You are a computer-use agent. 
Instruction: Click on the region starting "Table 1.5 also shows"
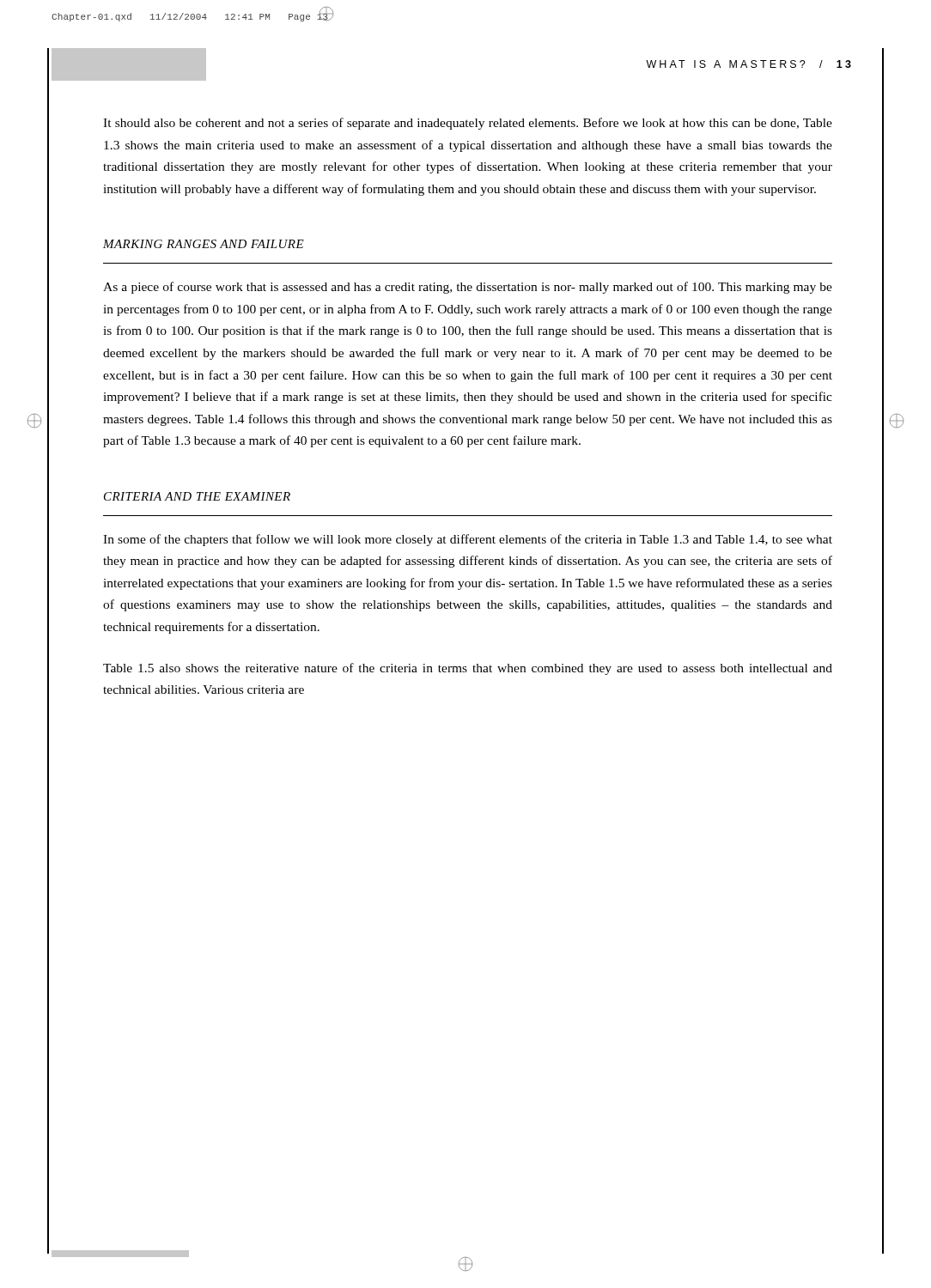[468, 678]
